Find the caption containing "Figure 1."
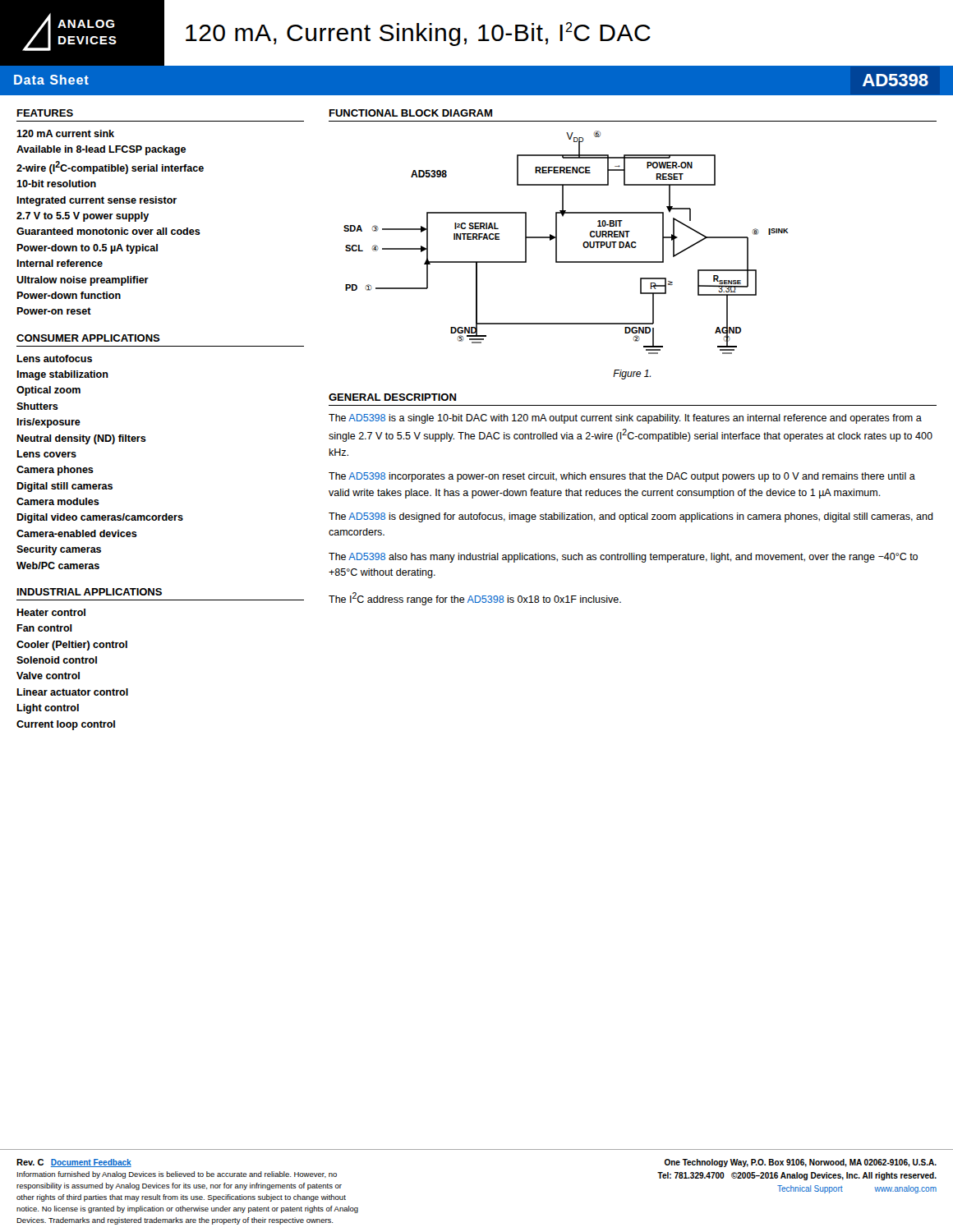953x1232 pixels. click(633, 374)
